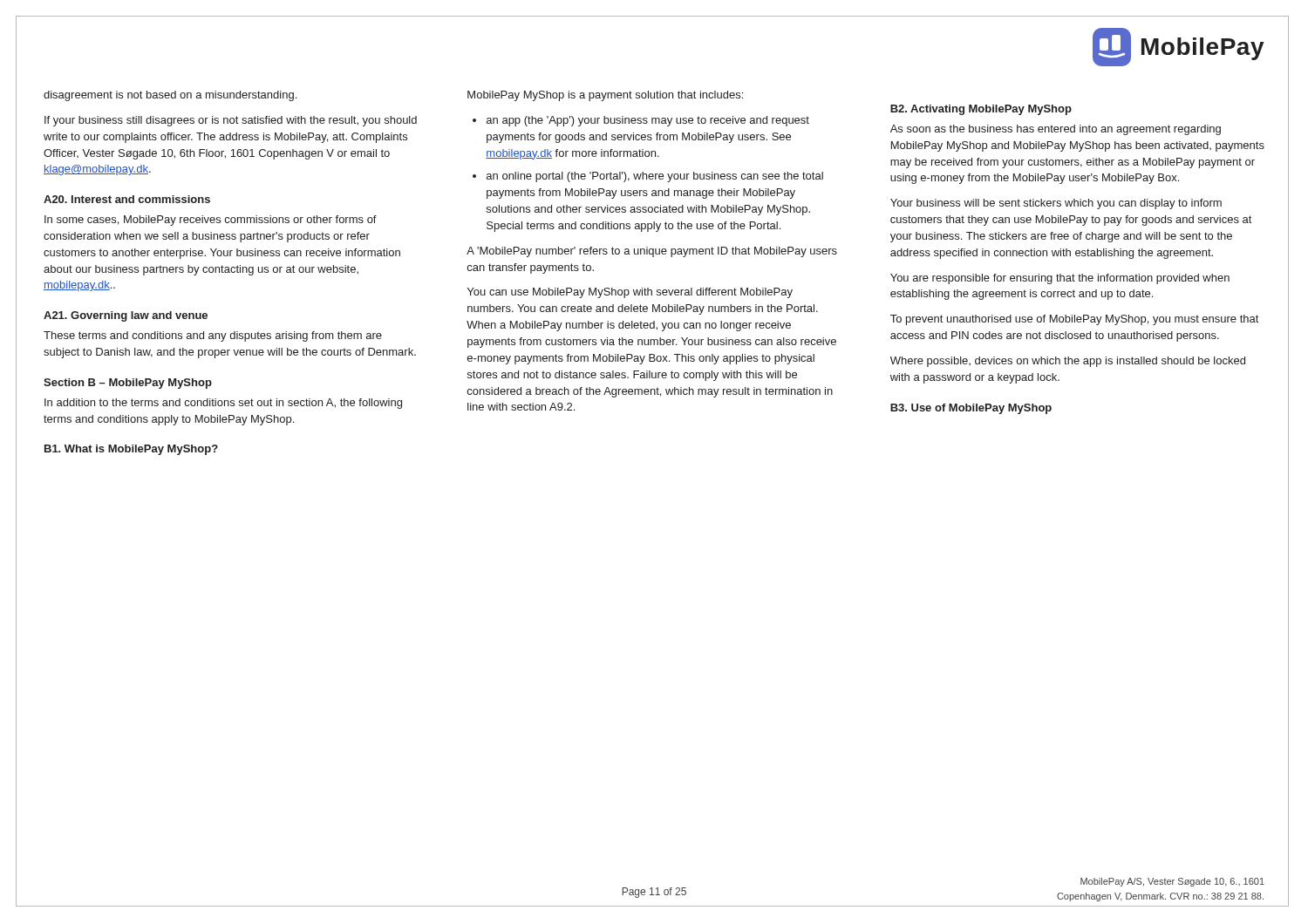This screenshot has height=924, width=1308.
Task: Find the section header containing "B1. What is"
Action: pos(131,449)
